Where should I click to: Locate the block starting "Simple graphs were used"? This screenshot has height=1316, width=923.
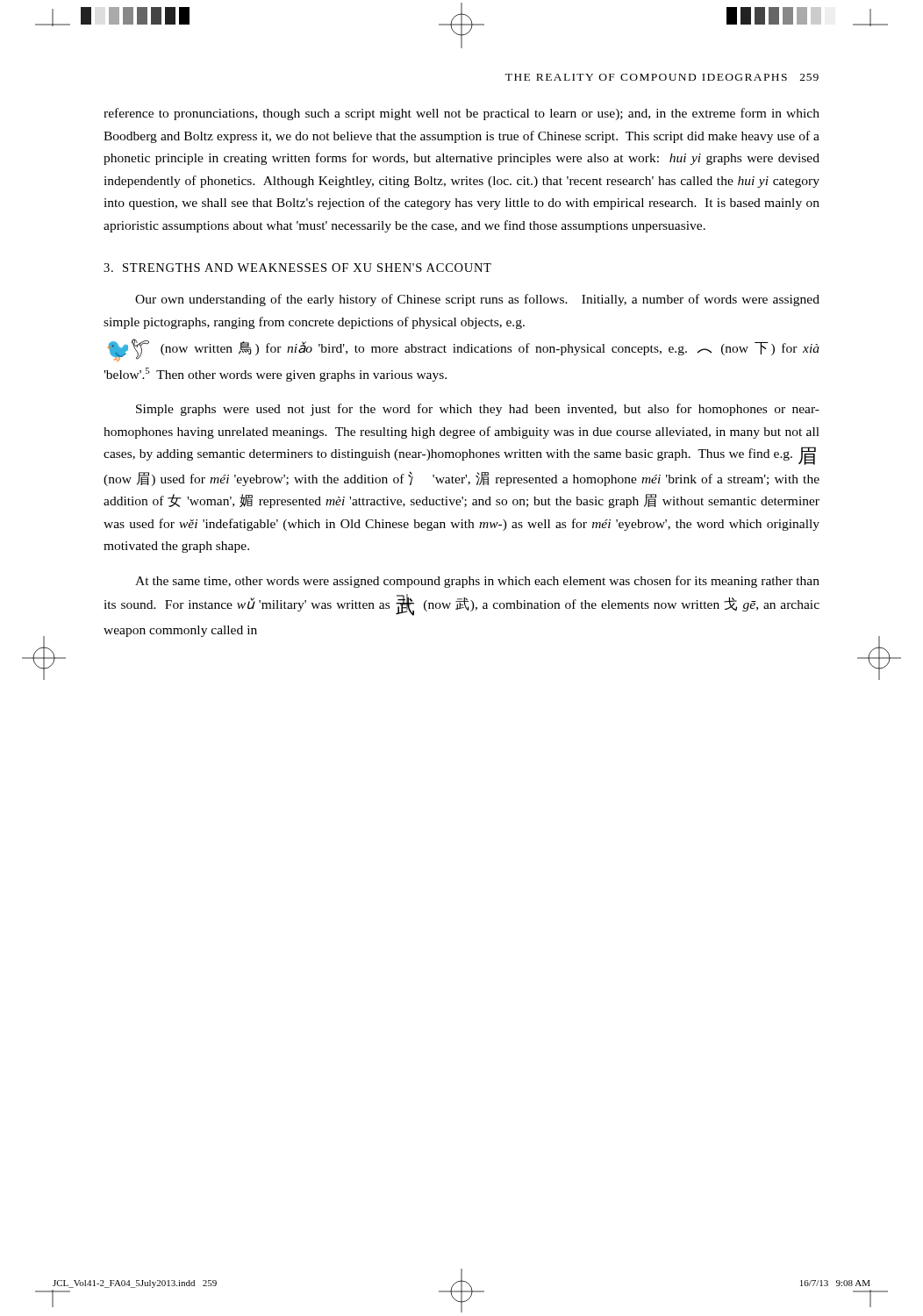[x=462, y=477]
